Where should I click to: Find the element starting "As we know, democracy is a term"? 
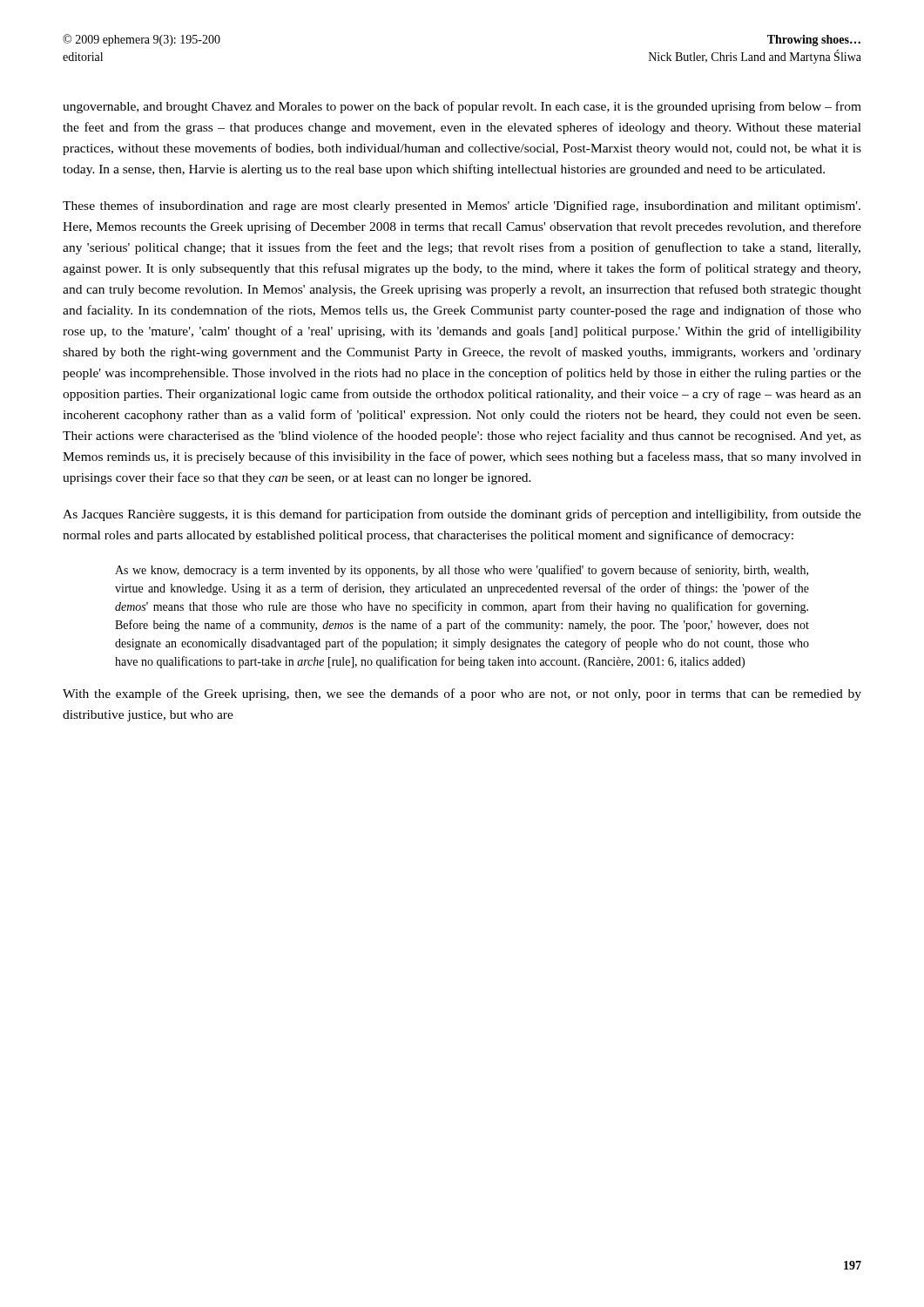(462, 616)
